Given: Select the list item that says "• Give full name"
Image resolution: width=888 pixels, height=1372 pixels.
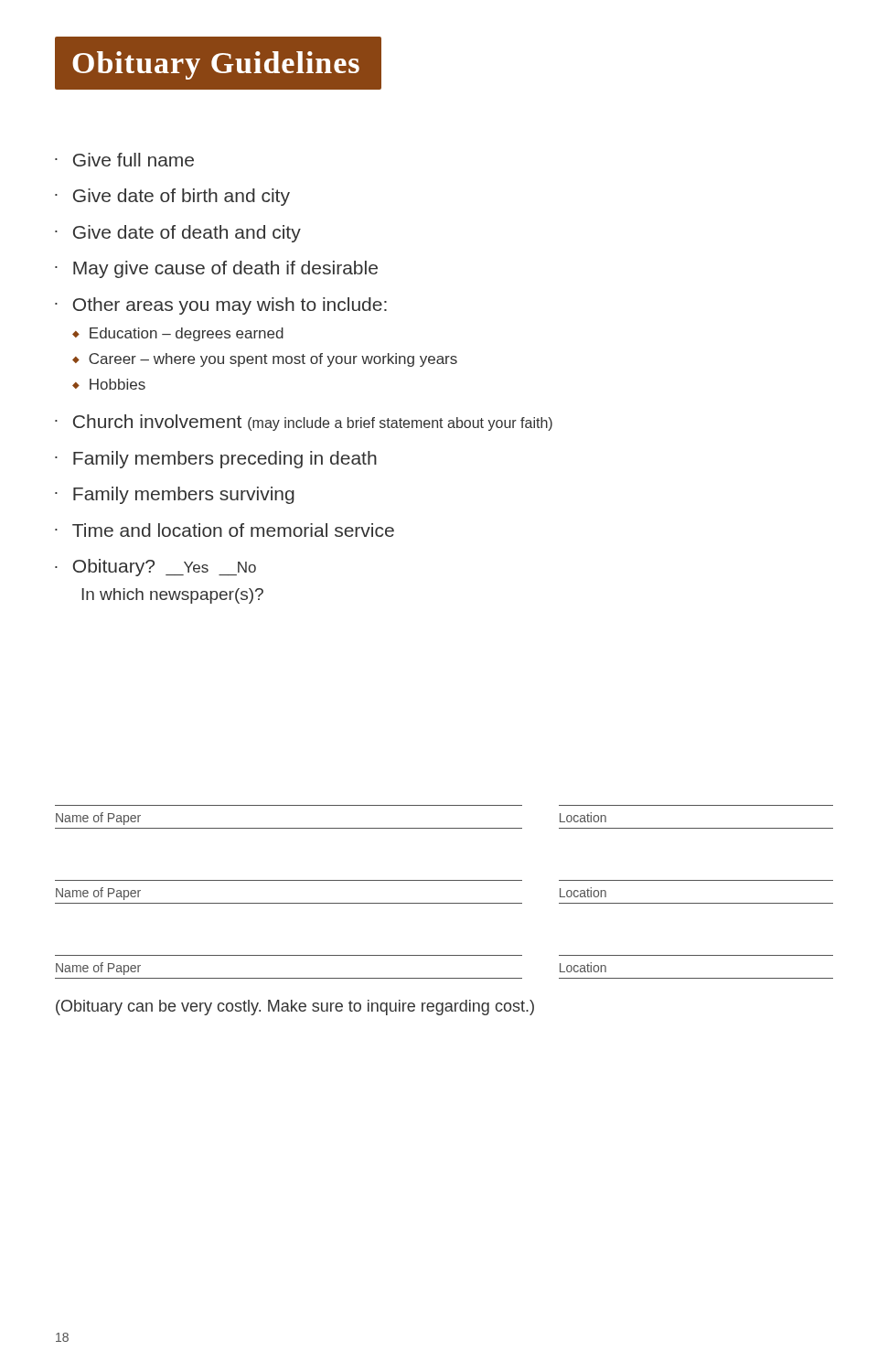Looking at the screenshot, I should pyautogui.click(x=124, y=160).
